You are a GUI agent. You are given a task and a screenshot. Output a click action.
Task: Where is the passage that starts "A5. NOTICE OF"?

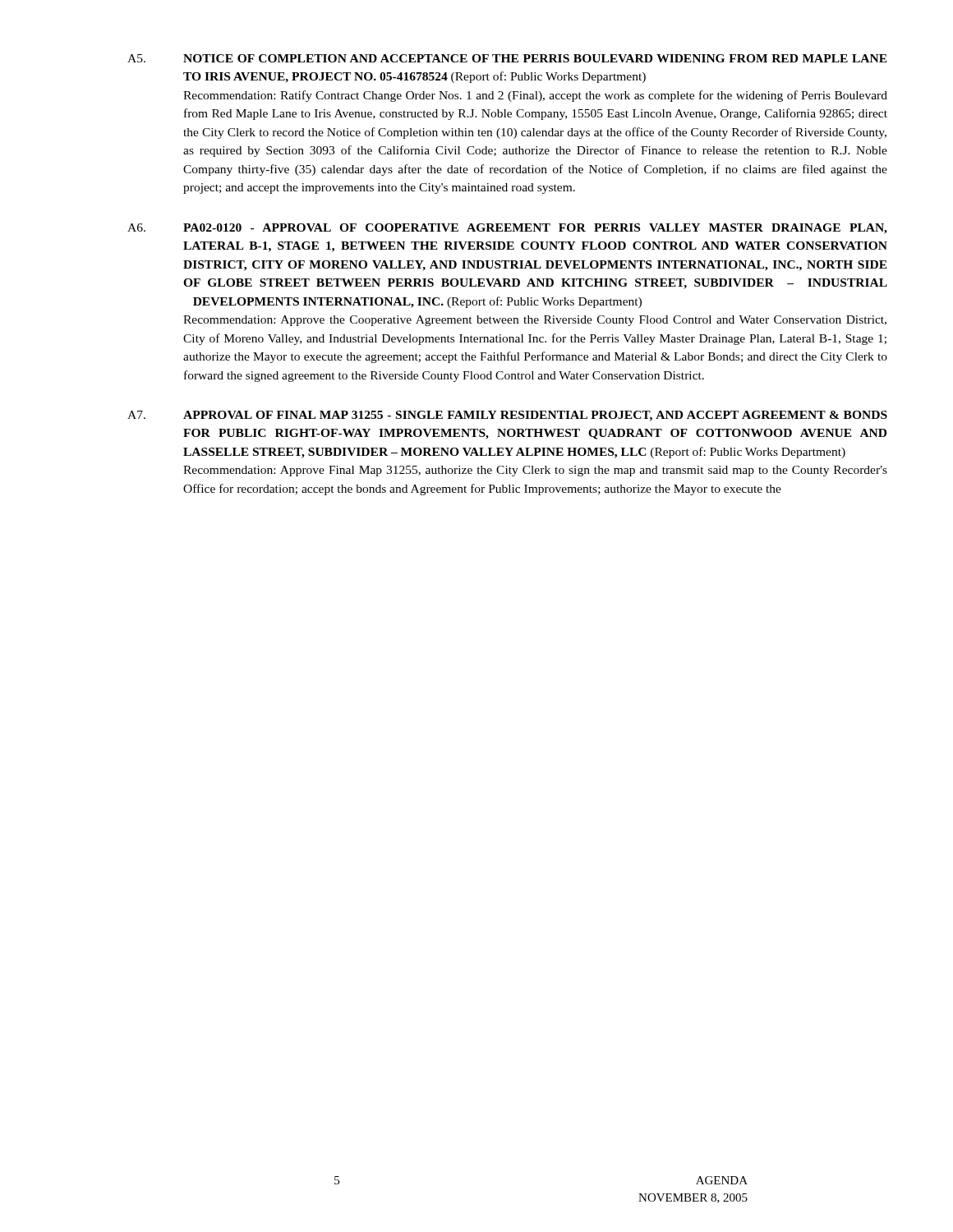tap(507, 123)
